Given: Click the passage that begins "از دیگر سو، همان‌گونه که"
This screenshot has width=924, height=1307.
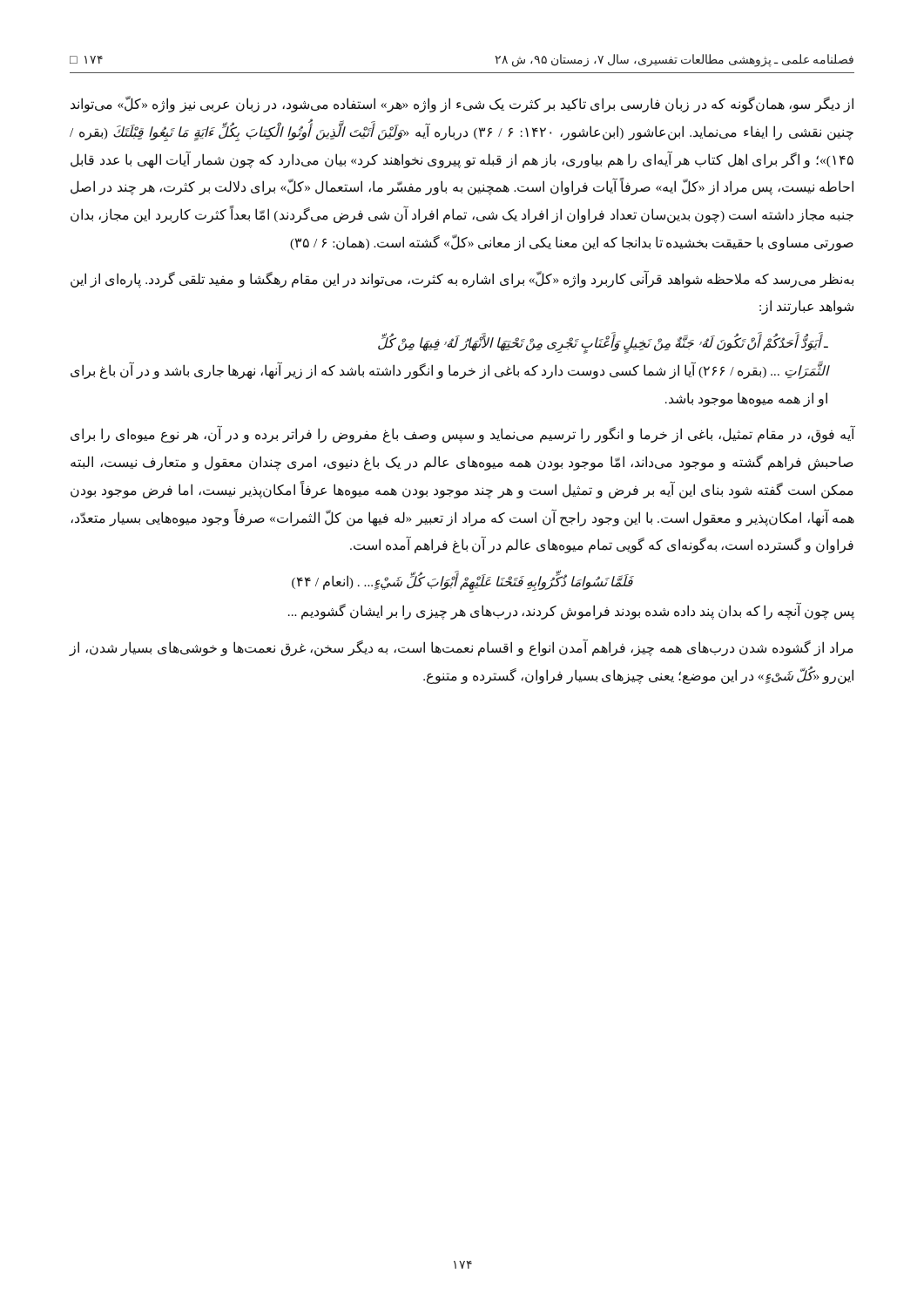Looking at the screenshot, I should pyautogui.click(x=462, y=173).
